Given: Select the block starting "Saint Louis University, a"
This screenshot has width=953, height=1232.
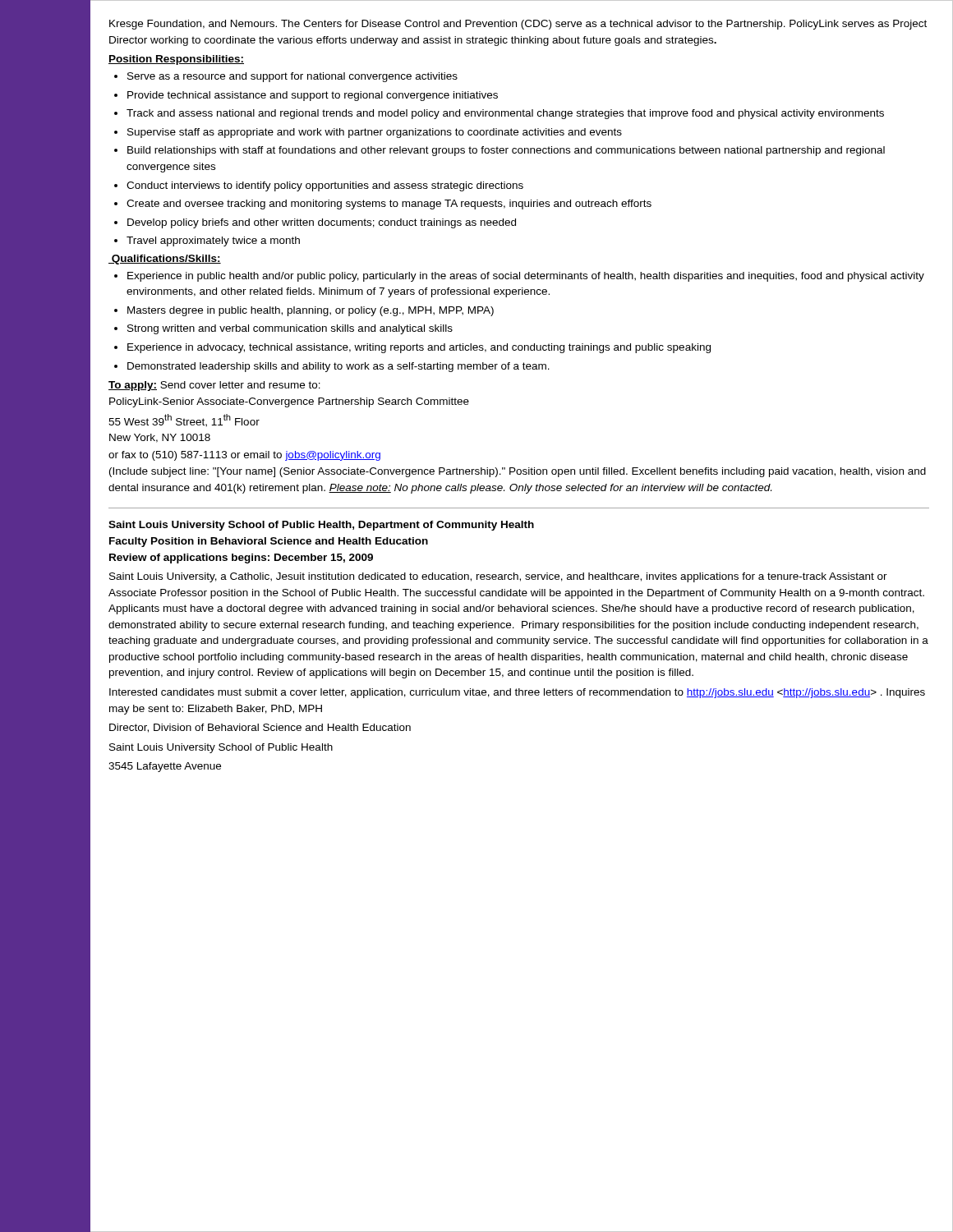Looking at the screenshot, I should [x=519, y=671].
